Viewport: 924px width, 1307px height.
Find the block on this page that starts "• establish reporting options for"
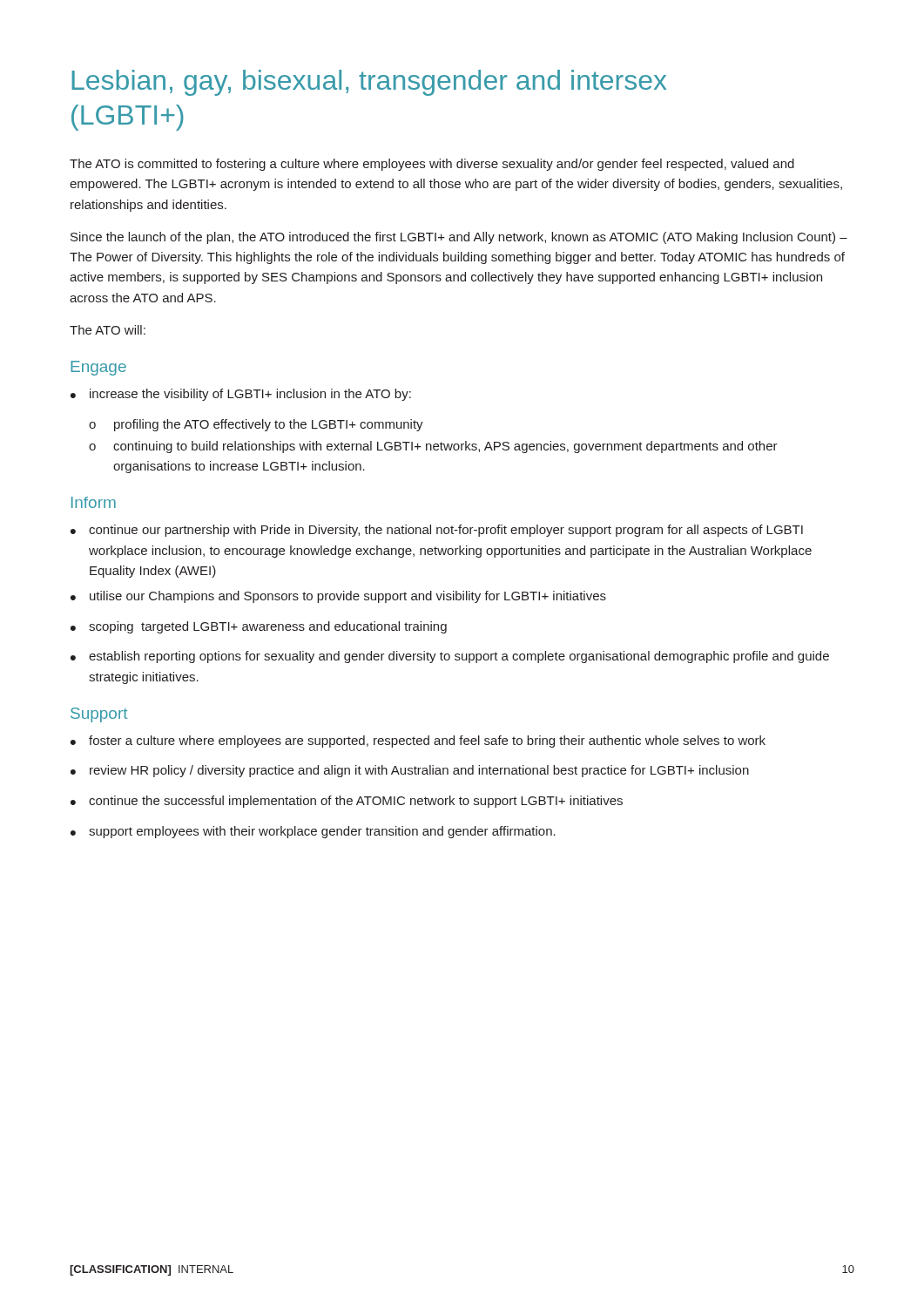[x=462, y=666]
